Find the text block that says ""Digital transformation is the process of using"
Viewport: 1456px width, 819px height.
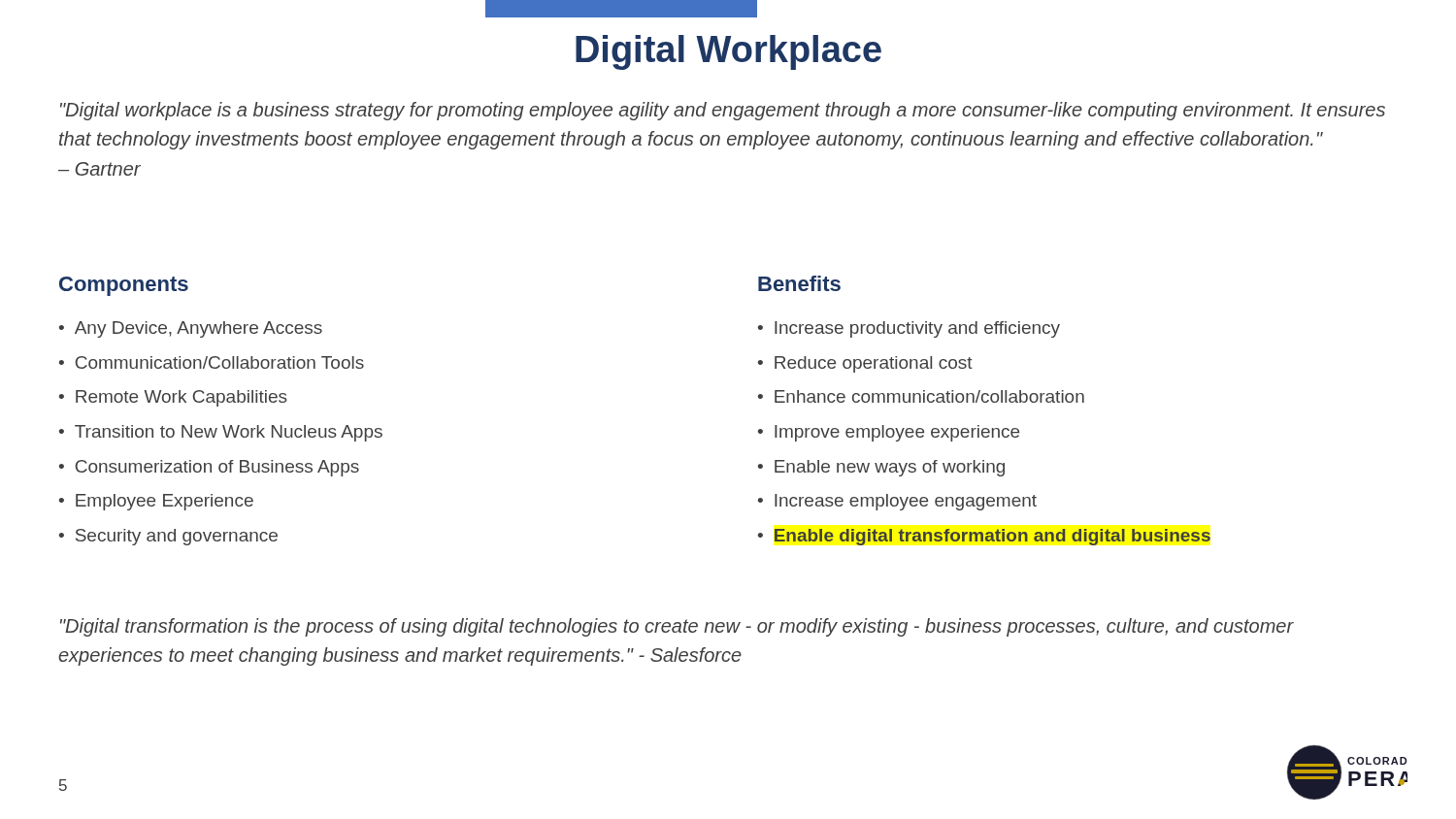coord(728,641)
